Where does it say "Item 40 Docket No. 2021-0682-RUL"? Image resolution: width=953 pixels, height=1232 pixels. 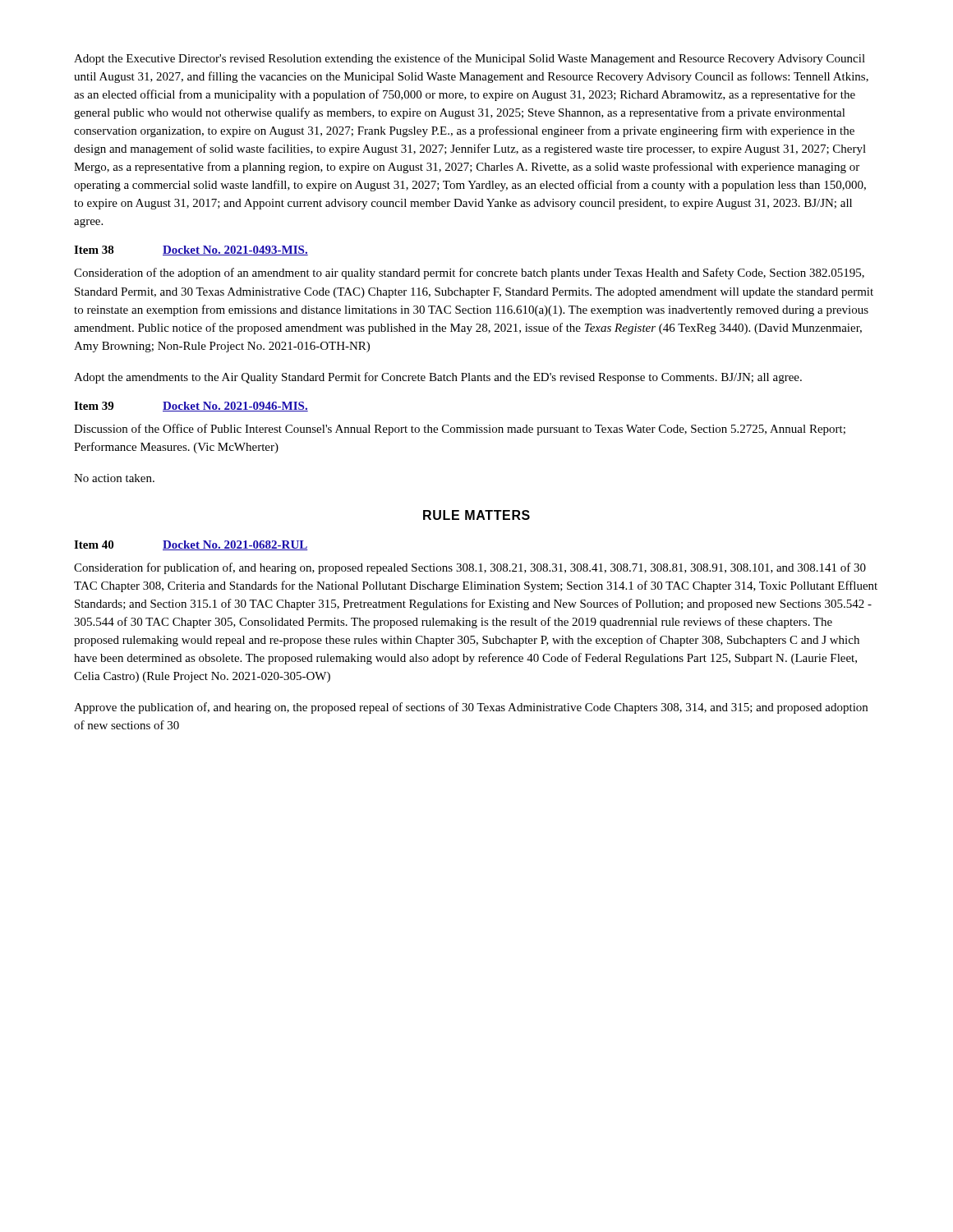tap(191, 545)
